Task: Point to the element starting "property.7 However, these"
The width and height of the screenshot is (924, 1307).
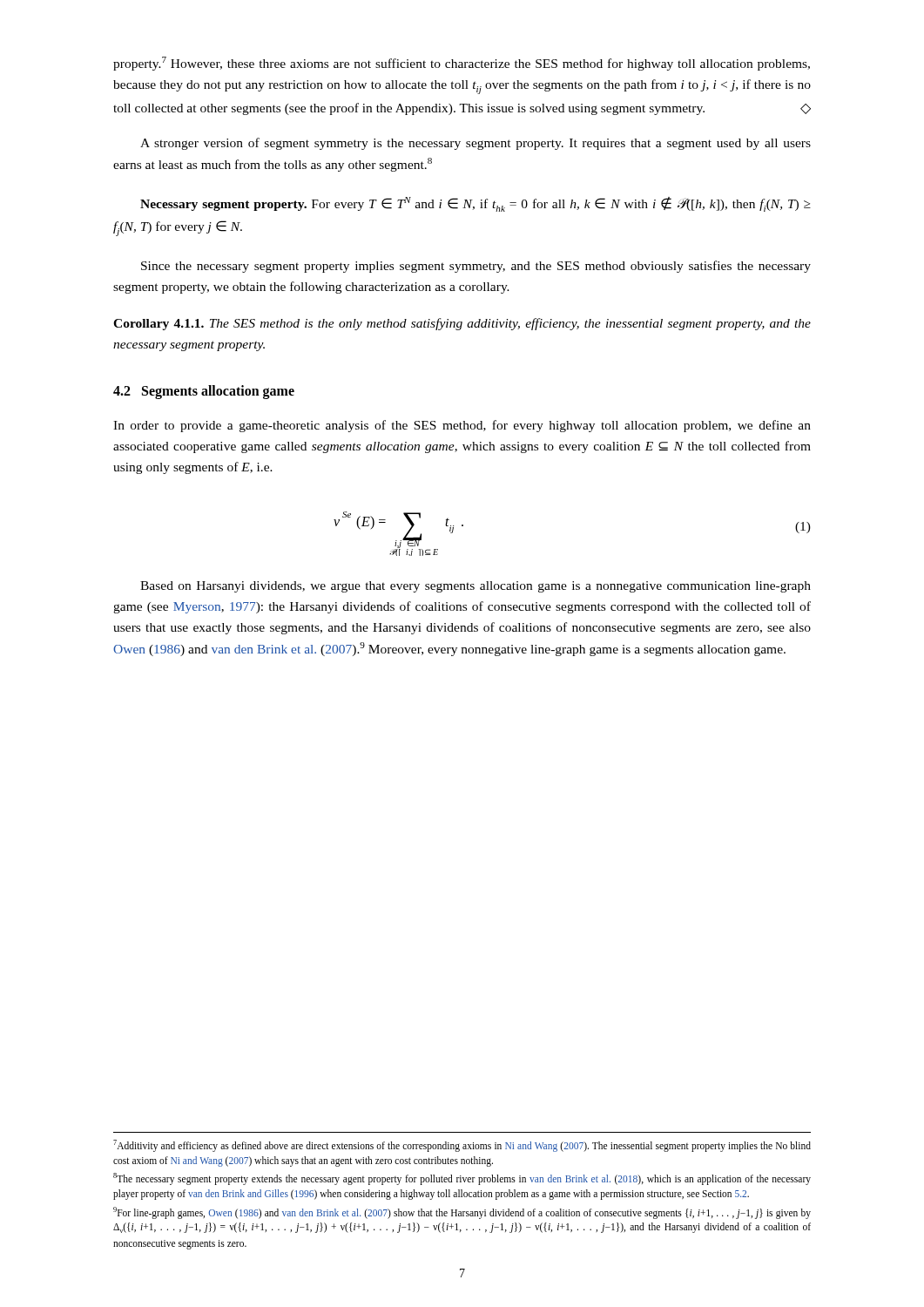Action: tap(462, 85)
